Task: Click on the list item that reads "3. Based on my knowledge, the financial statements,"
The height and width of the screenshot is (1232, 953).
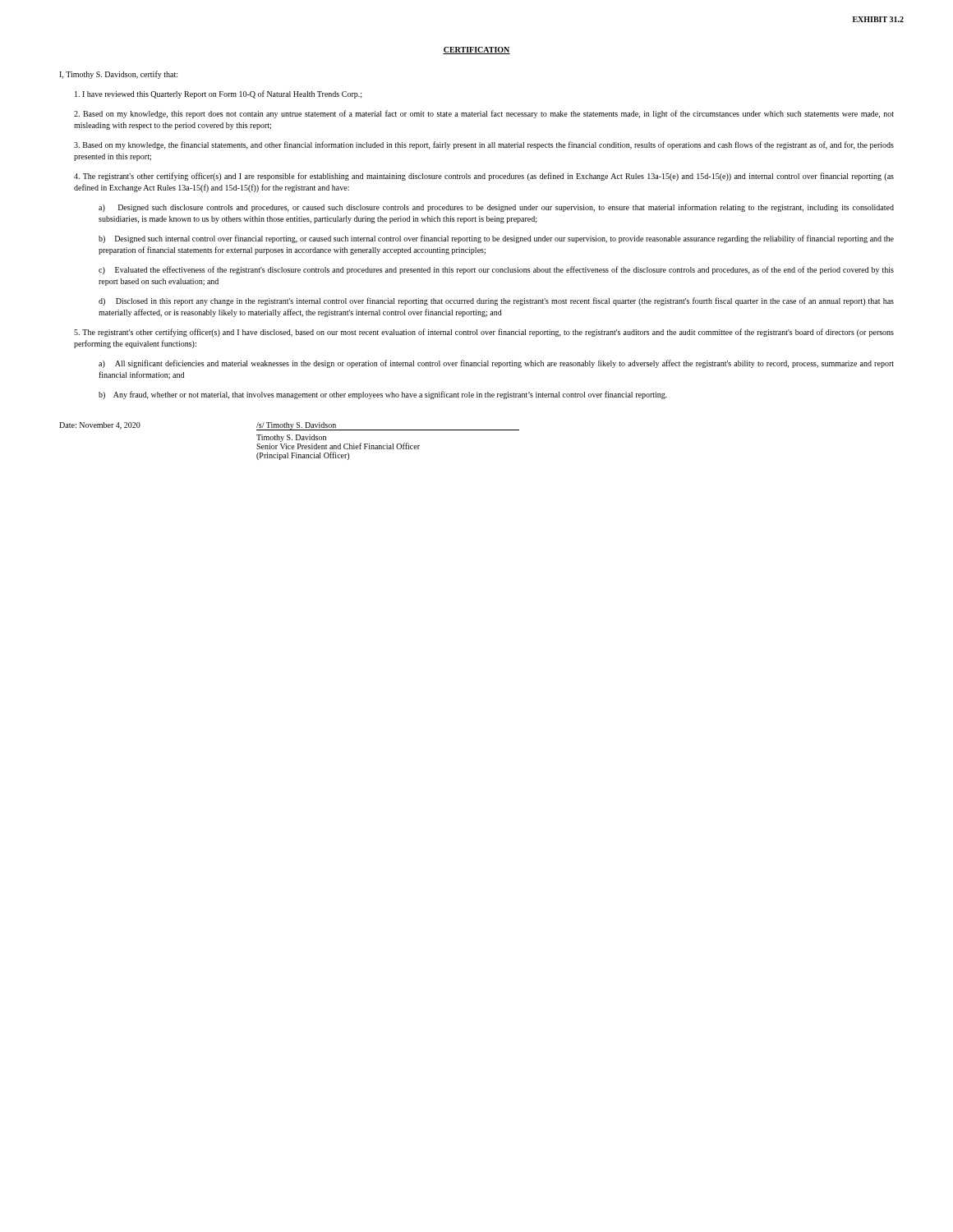Action: (484, 151)
